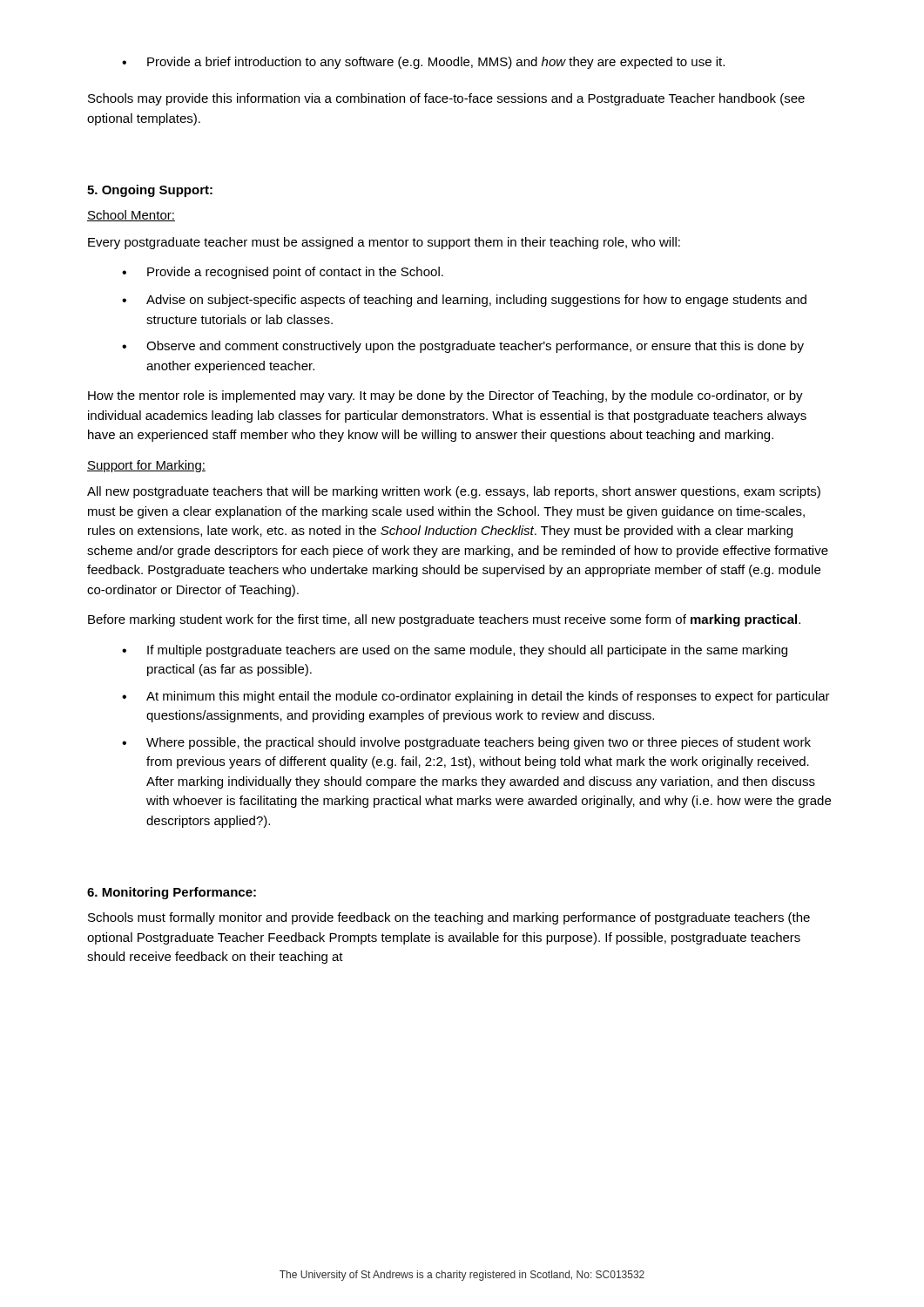Viewport: 924px width, 1307px height.
Task: Find the block starting "All new postgraduate teachers that will"
Action: pyautogui.click(x=462, y=541)
